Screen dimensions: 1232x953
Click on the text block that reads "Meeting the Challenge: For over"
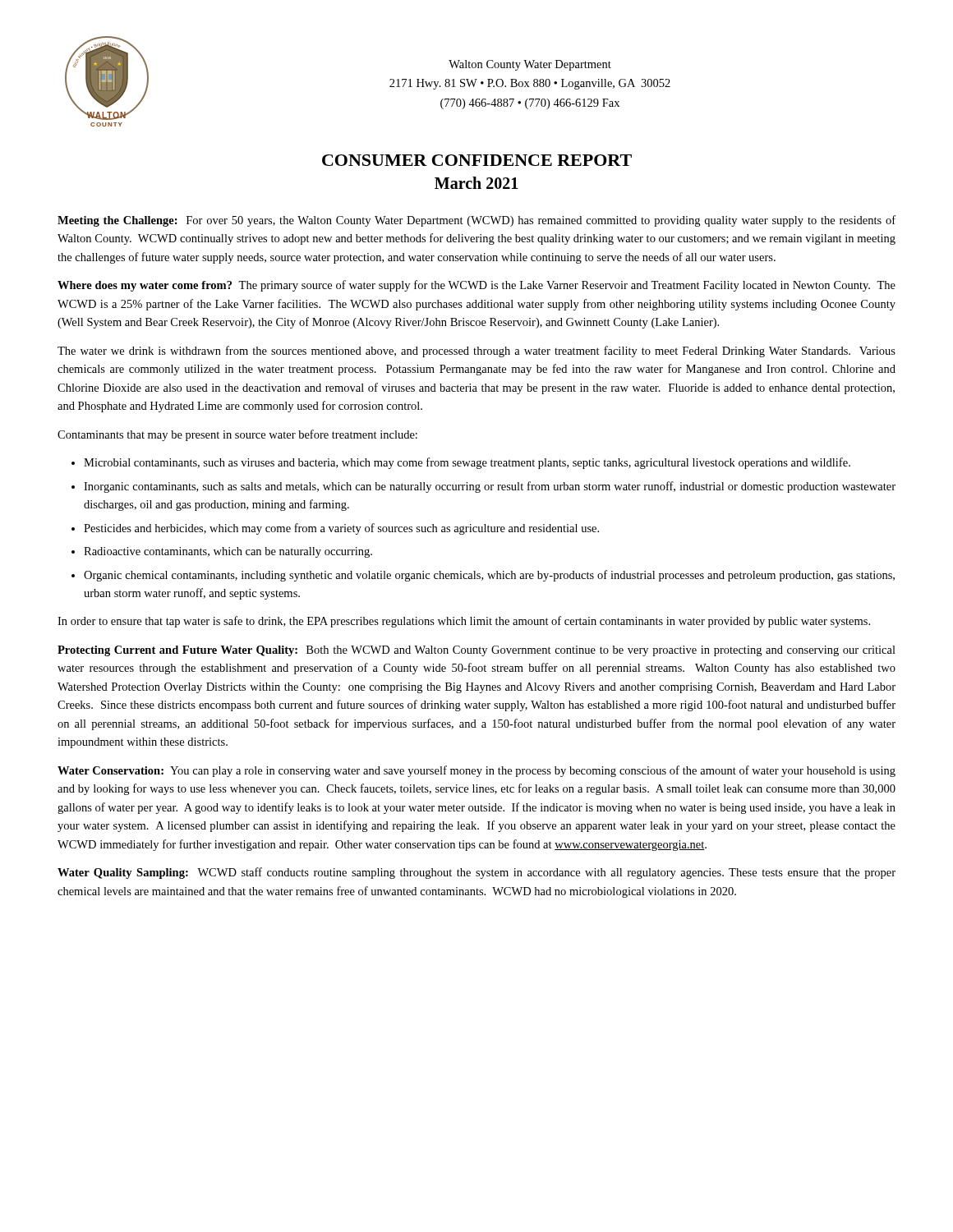pos(476,239)
